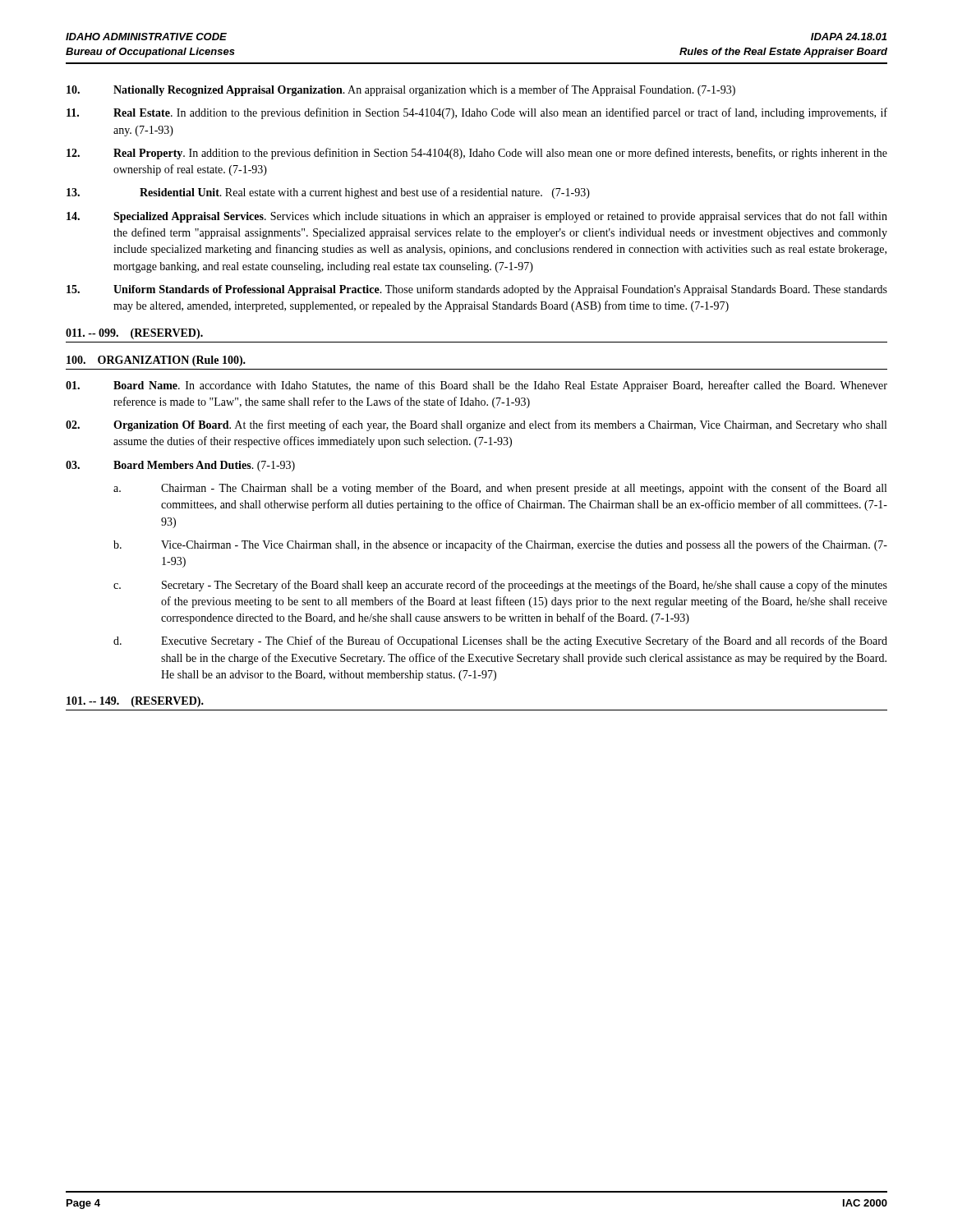Locate the text block that says "Board Members And"

point(180,466)
